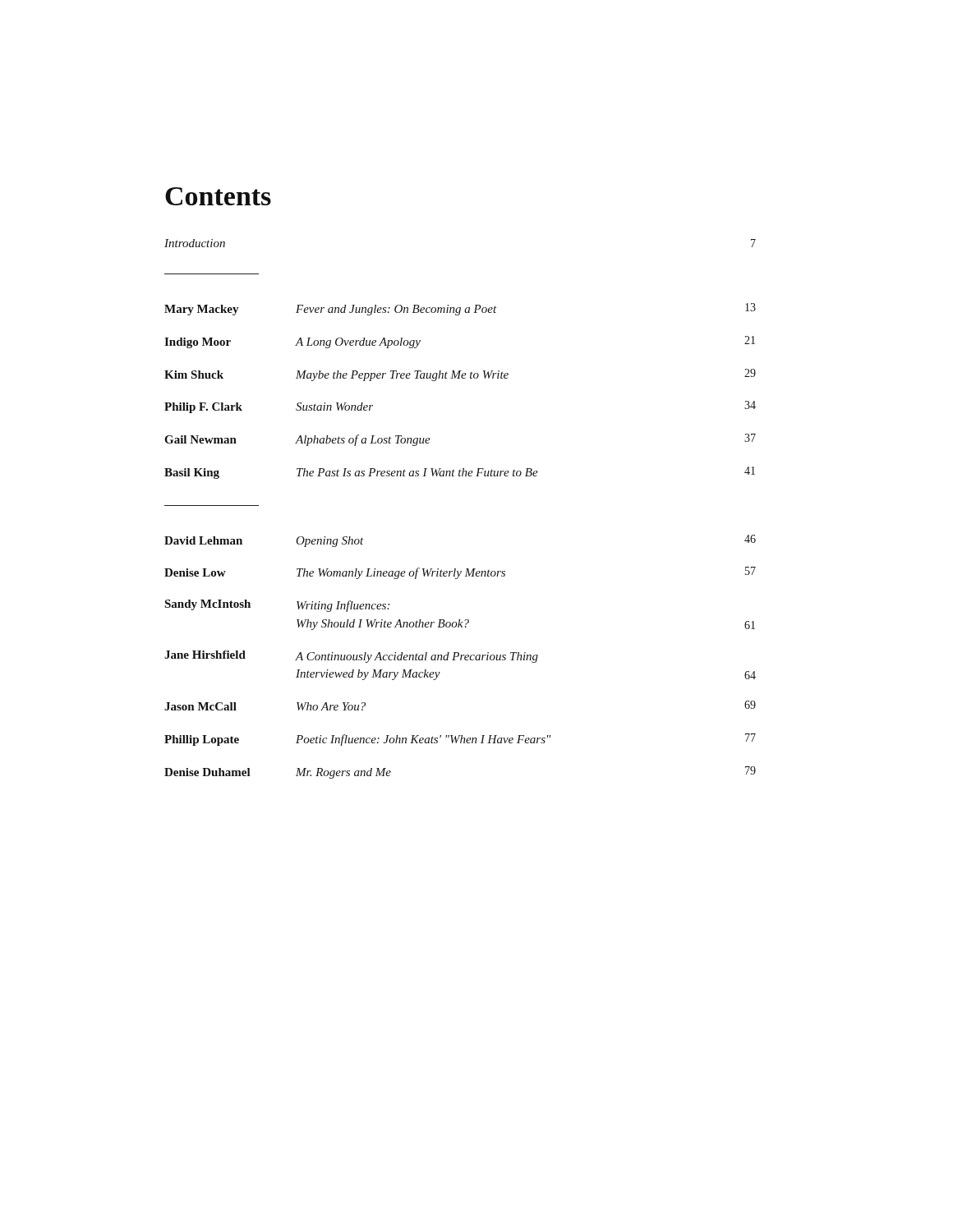
Task: Find the text block starting "Kim Shuck Maybe"
Action: point(460,375)
